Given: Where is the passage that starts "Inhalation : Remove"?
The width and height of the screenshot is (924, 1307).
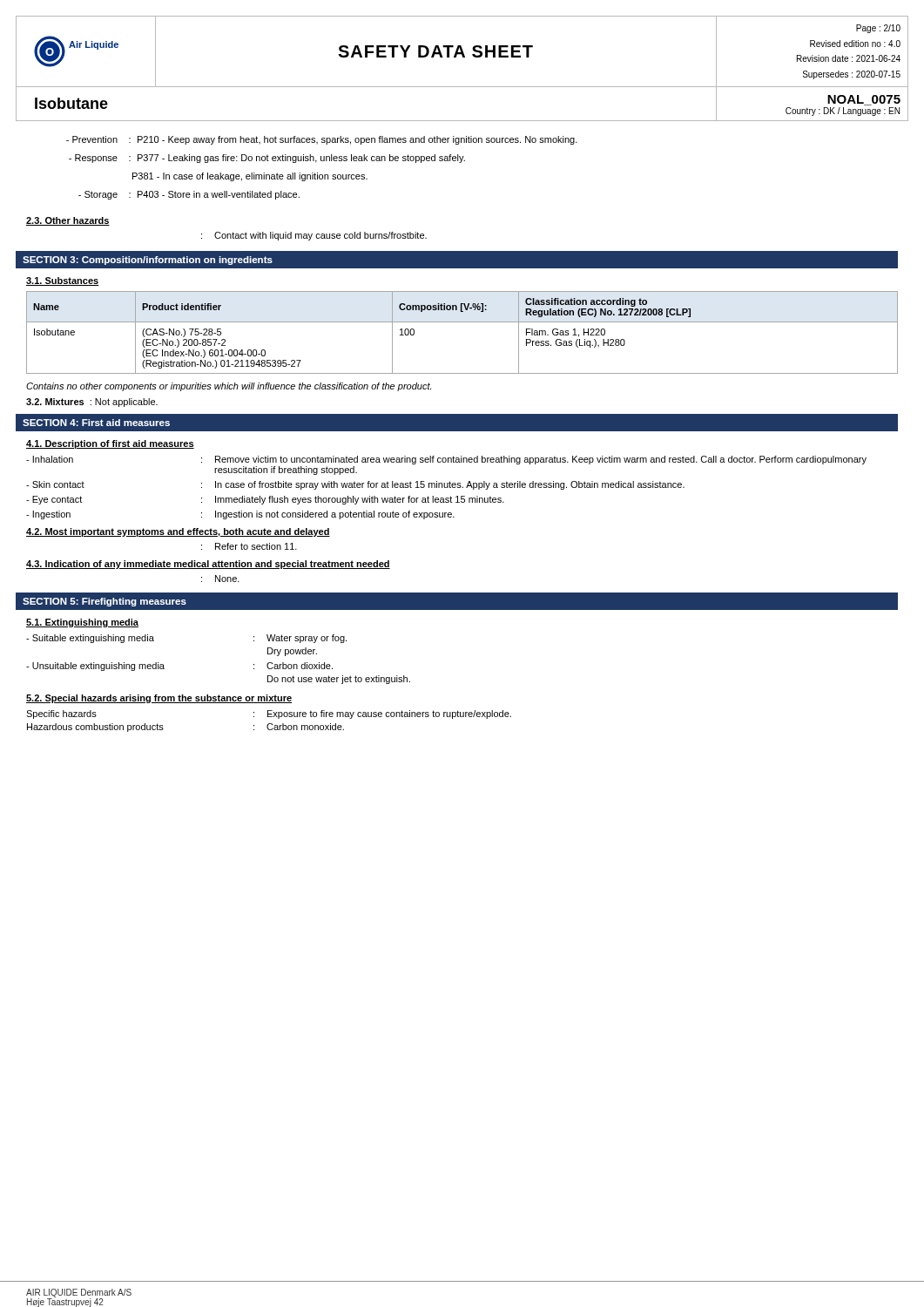Looking at the screenshot, I should pyautogui.click(x=462, y=464).
